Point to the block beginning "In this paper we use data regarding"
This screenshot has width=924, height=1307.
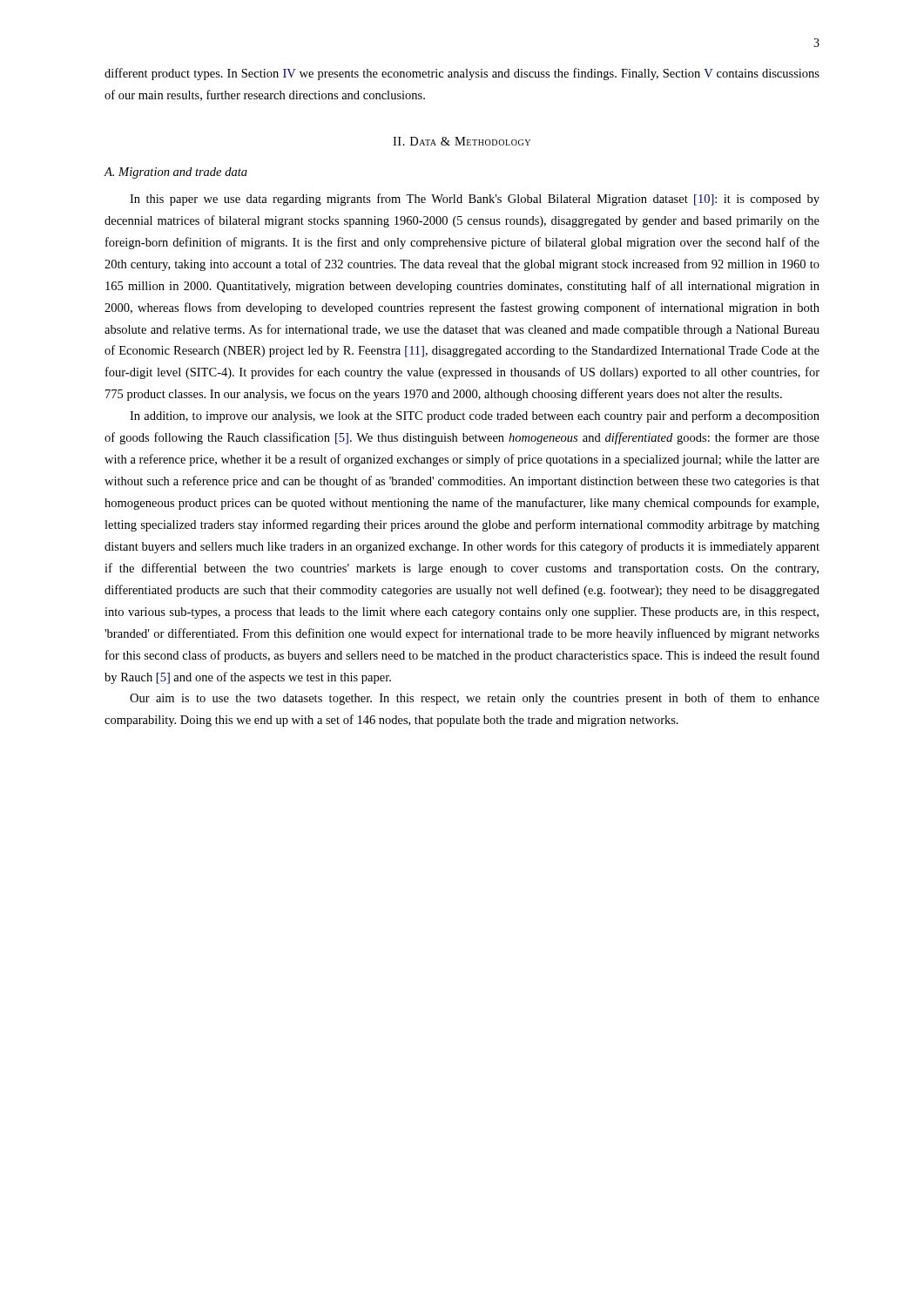(462, 296)
